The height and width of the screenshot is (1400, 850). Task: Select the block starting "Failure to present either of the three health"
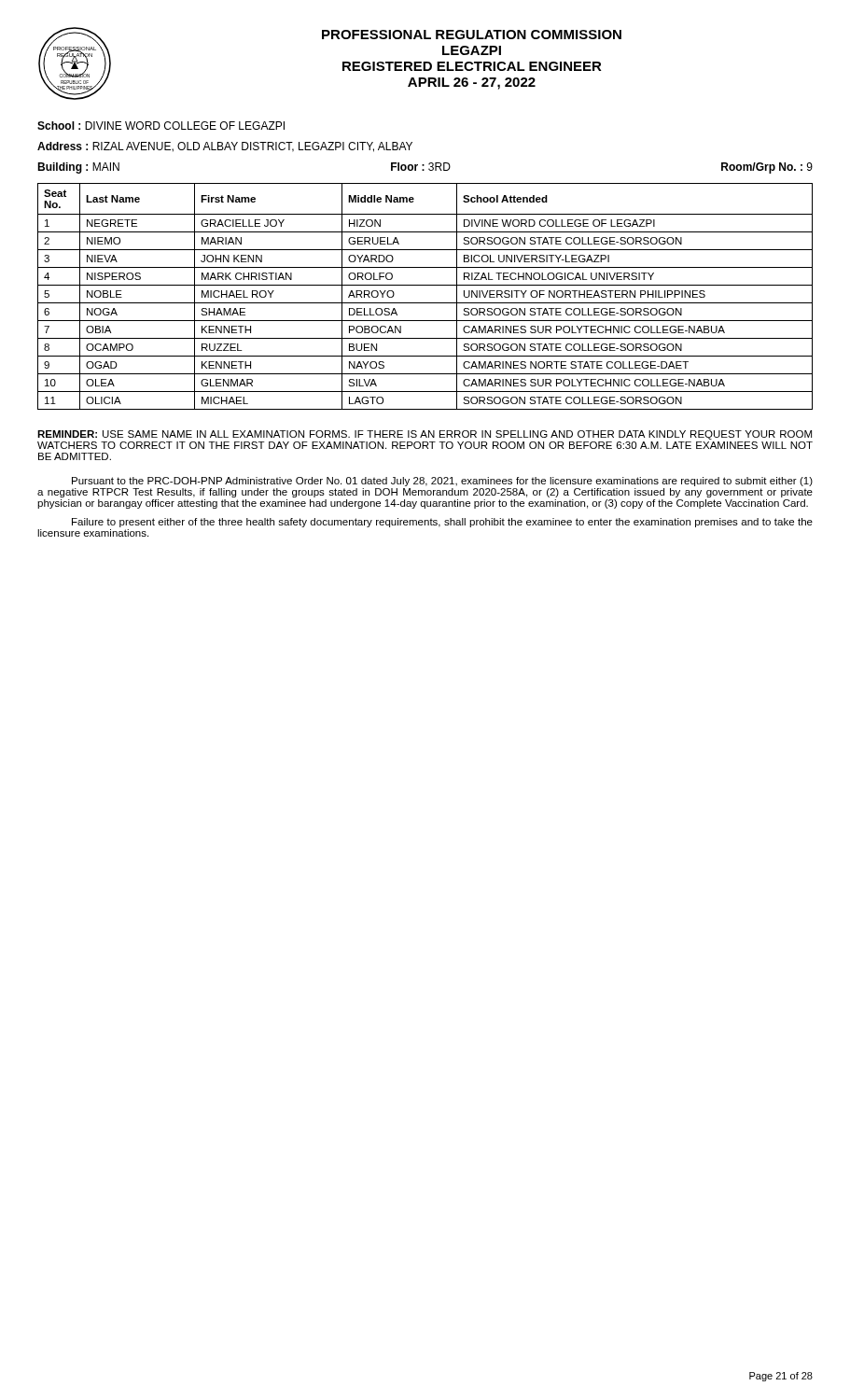tap(425, 527)
